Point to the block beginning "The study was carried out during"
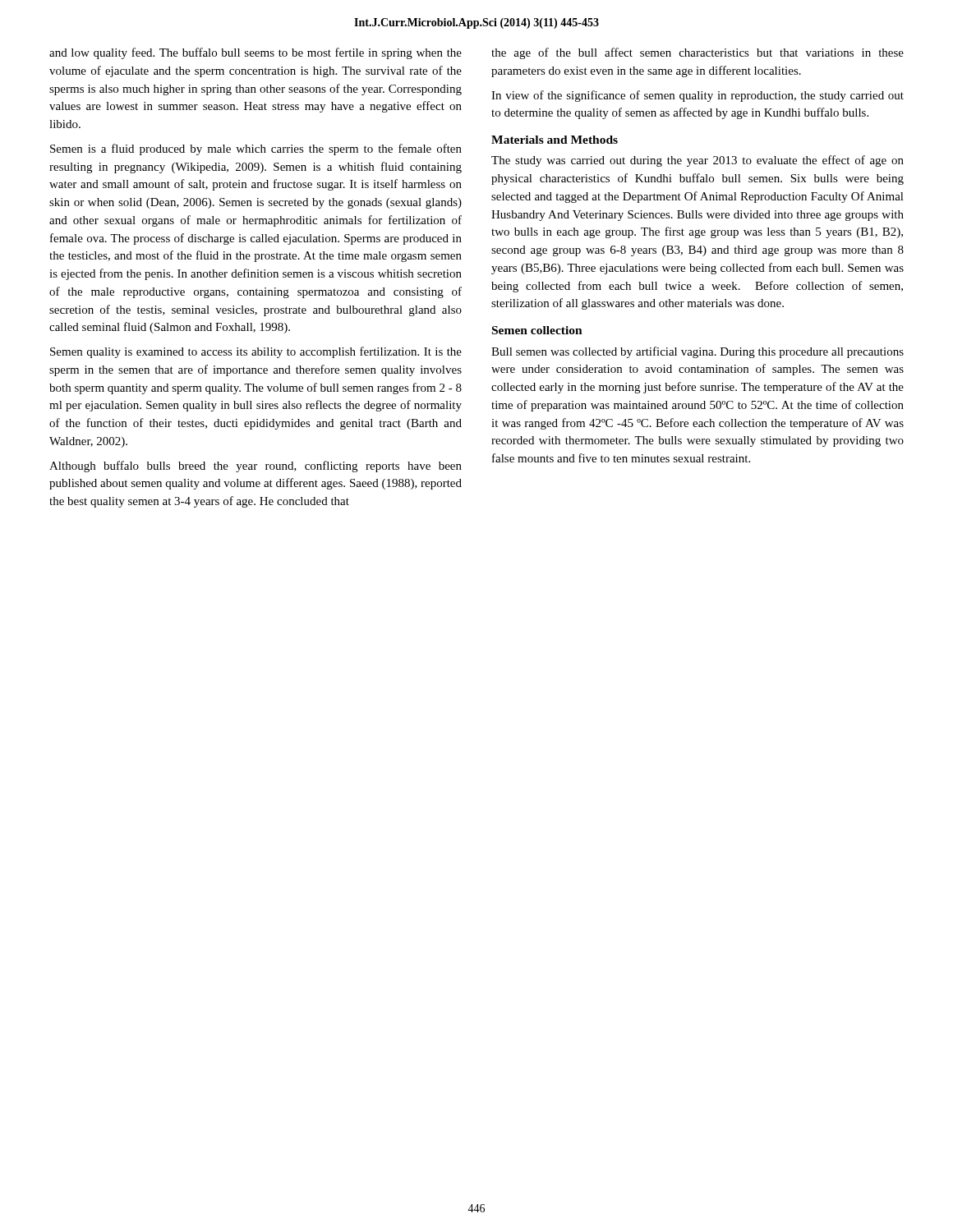The height and width of the screenshot is (1232, 953). [x=698, y=233]
